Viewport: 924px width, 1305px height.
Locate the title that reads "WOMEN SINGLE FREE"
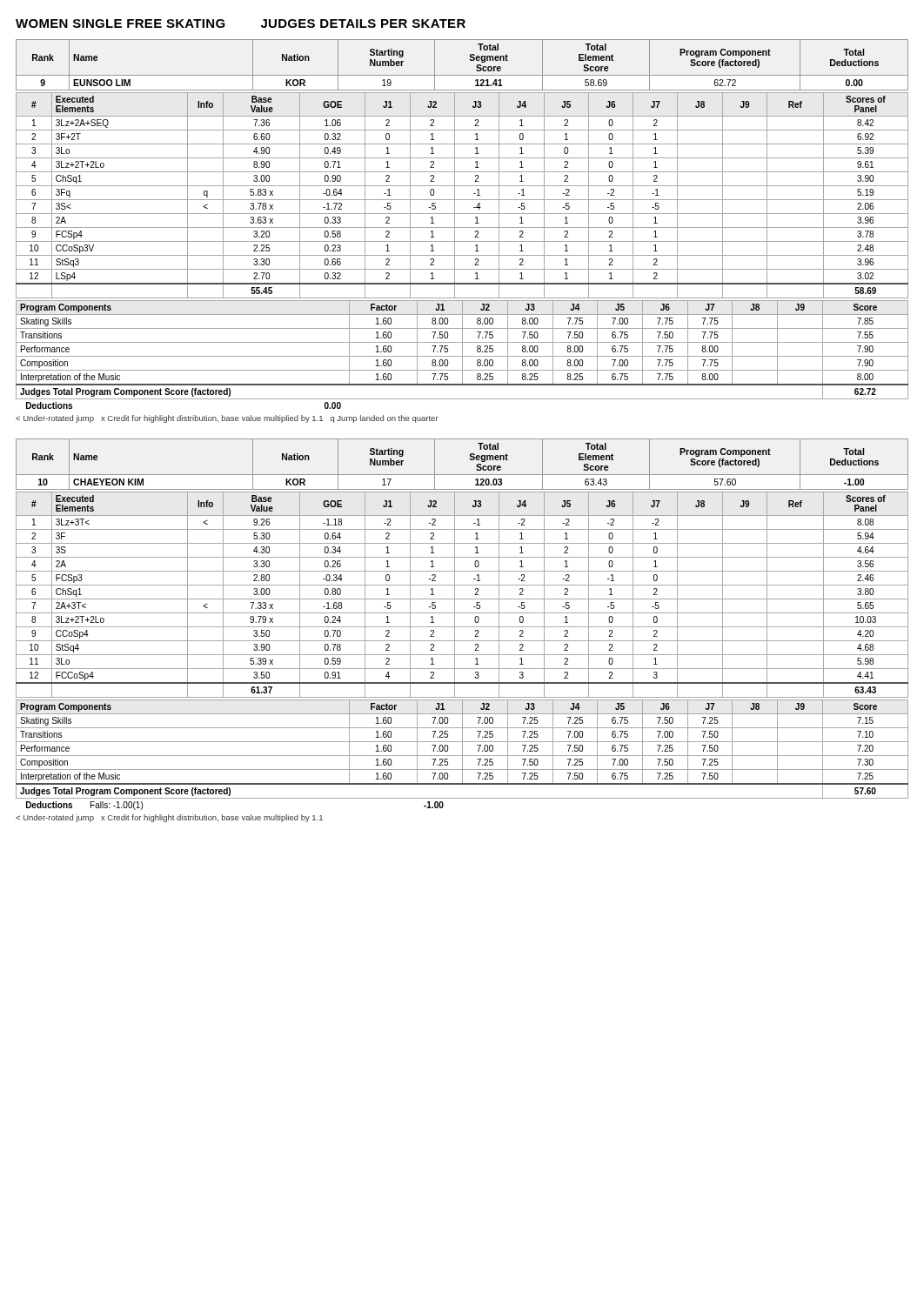121,23
